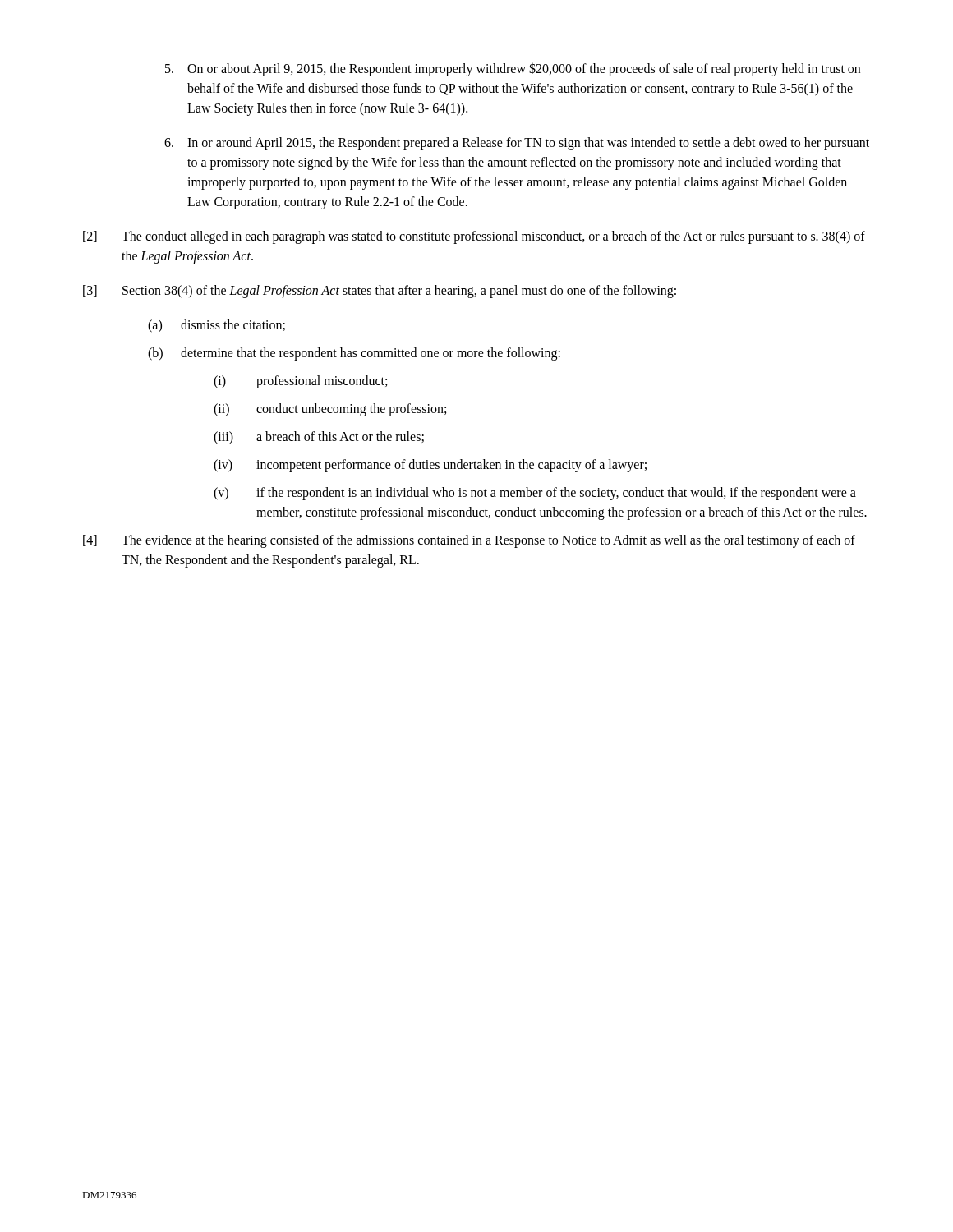Screen dimensions: 1232x953
Task: Locate the text block that says "[3] Section 38(4) of the Legal"
Action: pos(476,291)
